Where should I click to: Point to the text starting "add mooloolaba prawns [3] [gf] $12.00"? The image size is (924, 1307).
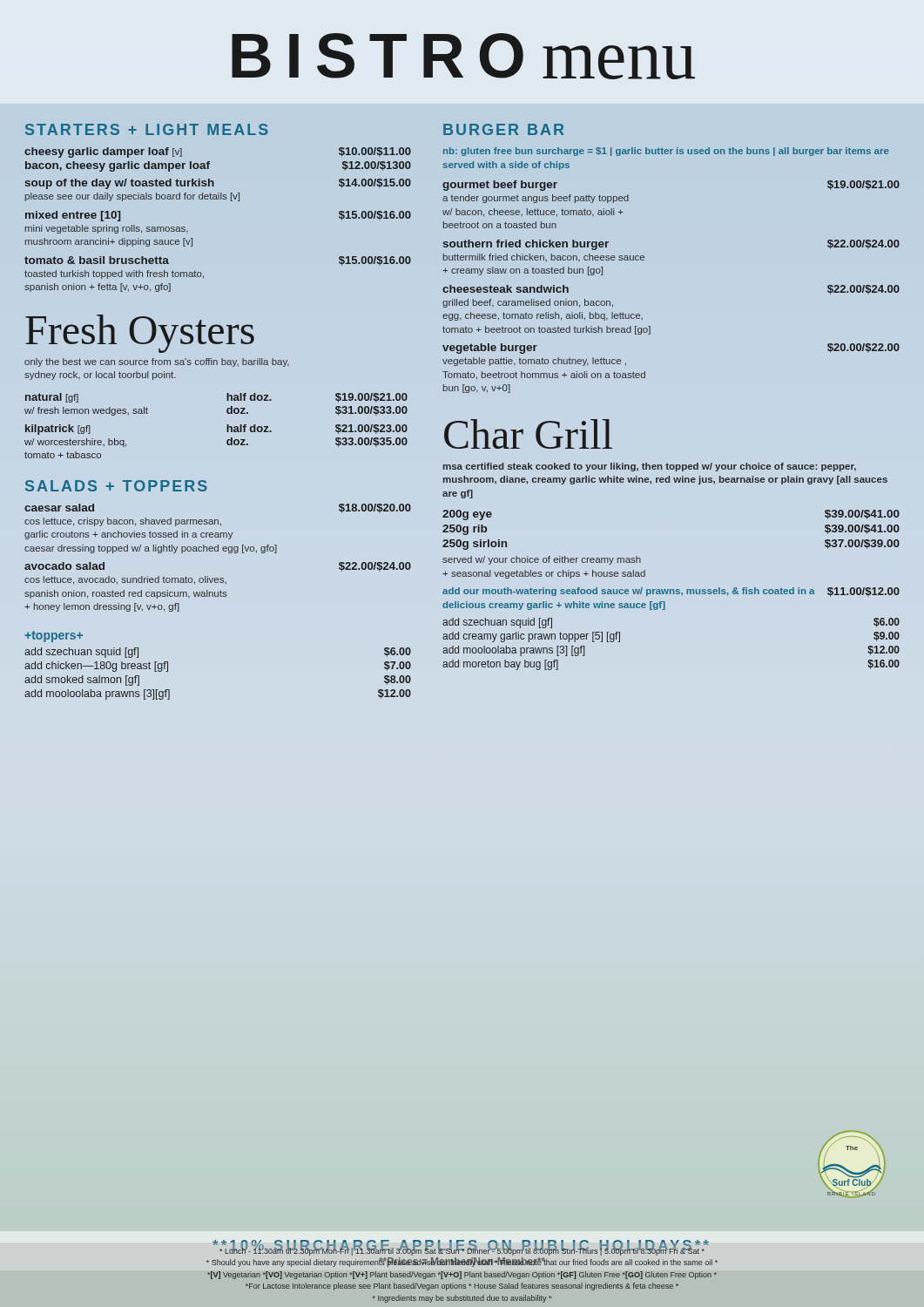click(x=514, y=650)
